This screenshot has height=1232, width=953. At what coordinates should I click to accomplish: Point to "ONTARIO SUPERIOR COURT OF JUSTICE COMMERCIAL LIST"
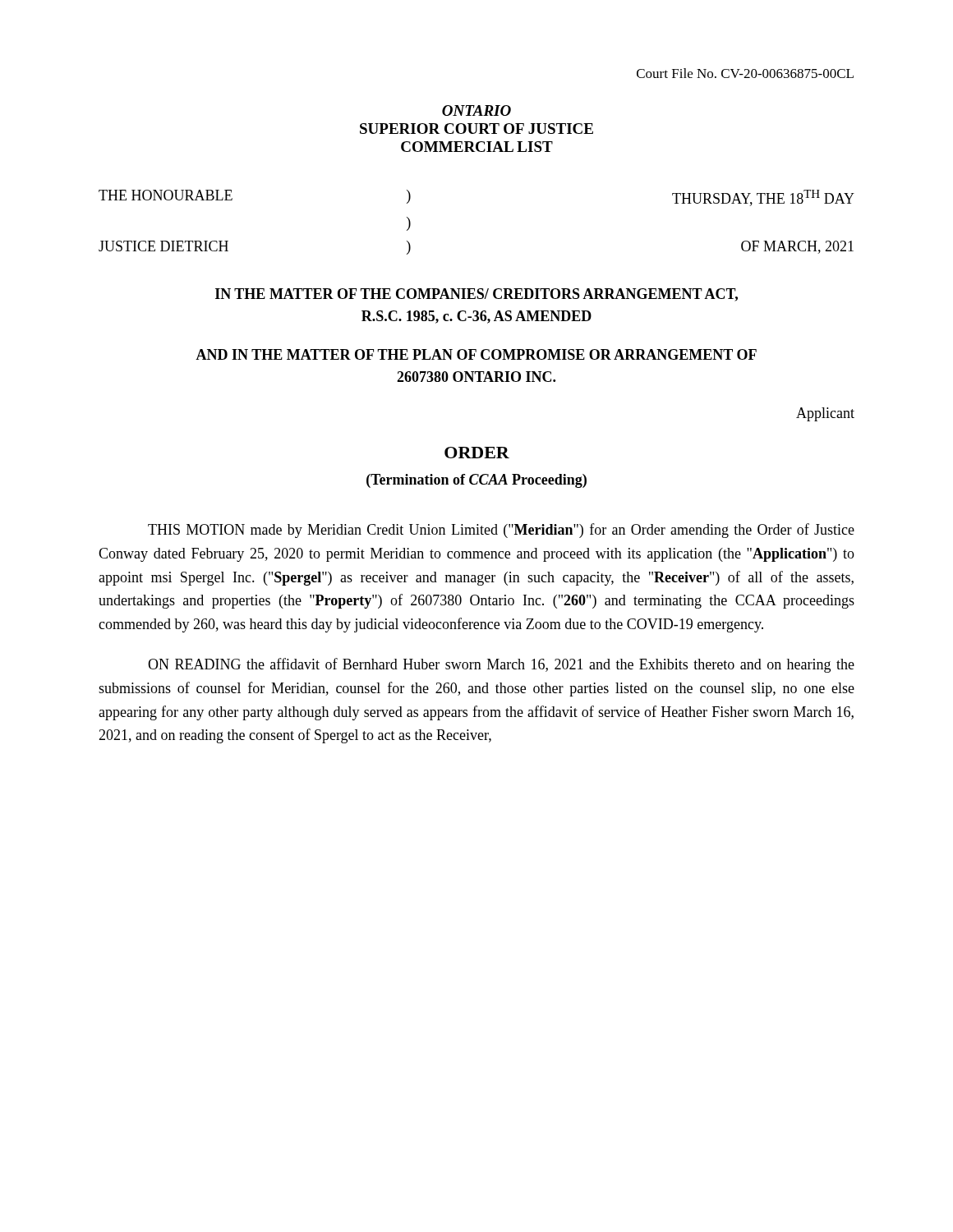(476, 129)
